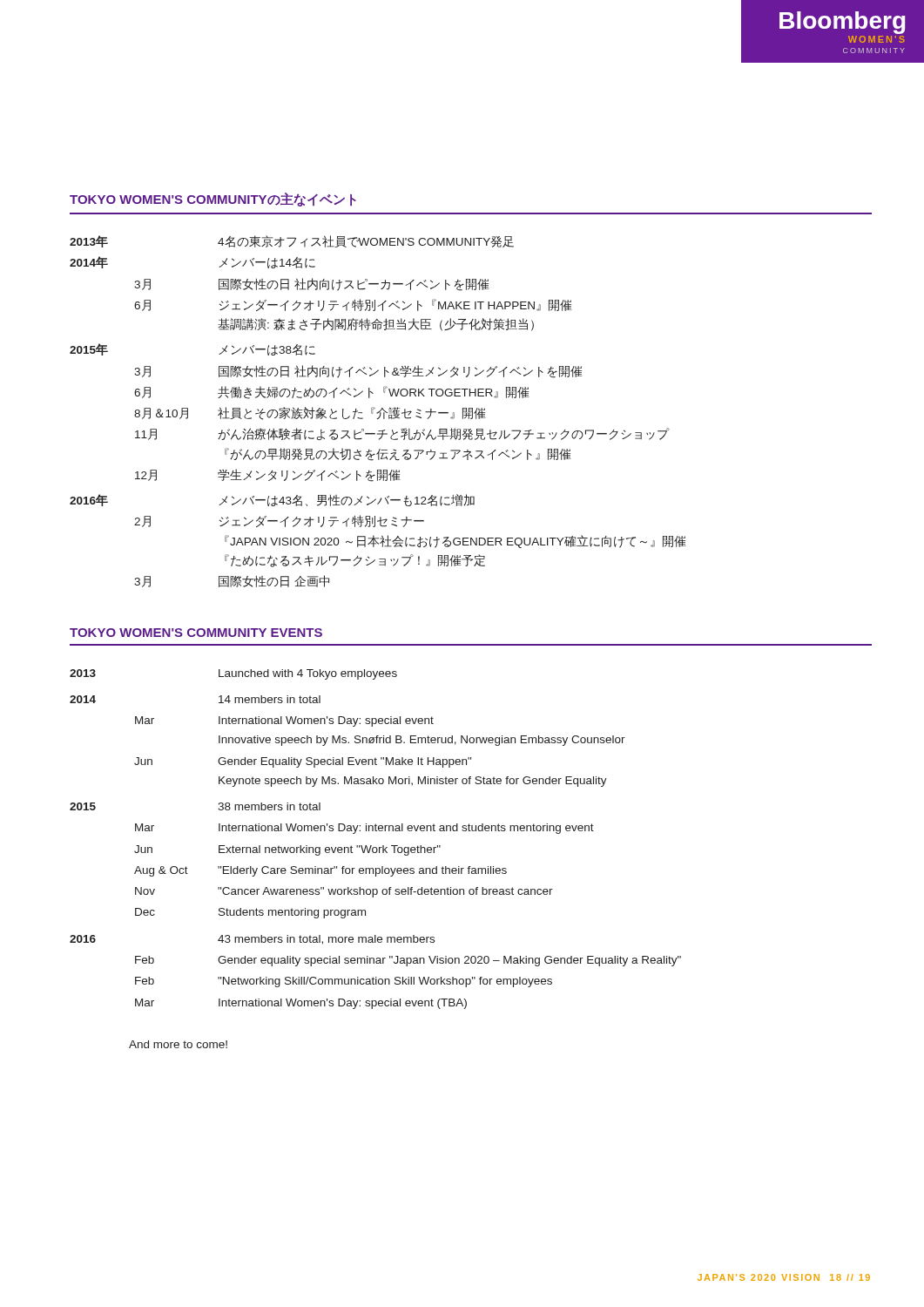Navigate to the text block starting "2015 38 members in total"
The width and height of the screenshot is (924, 1307).
click(x=81, y=806)
